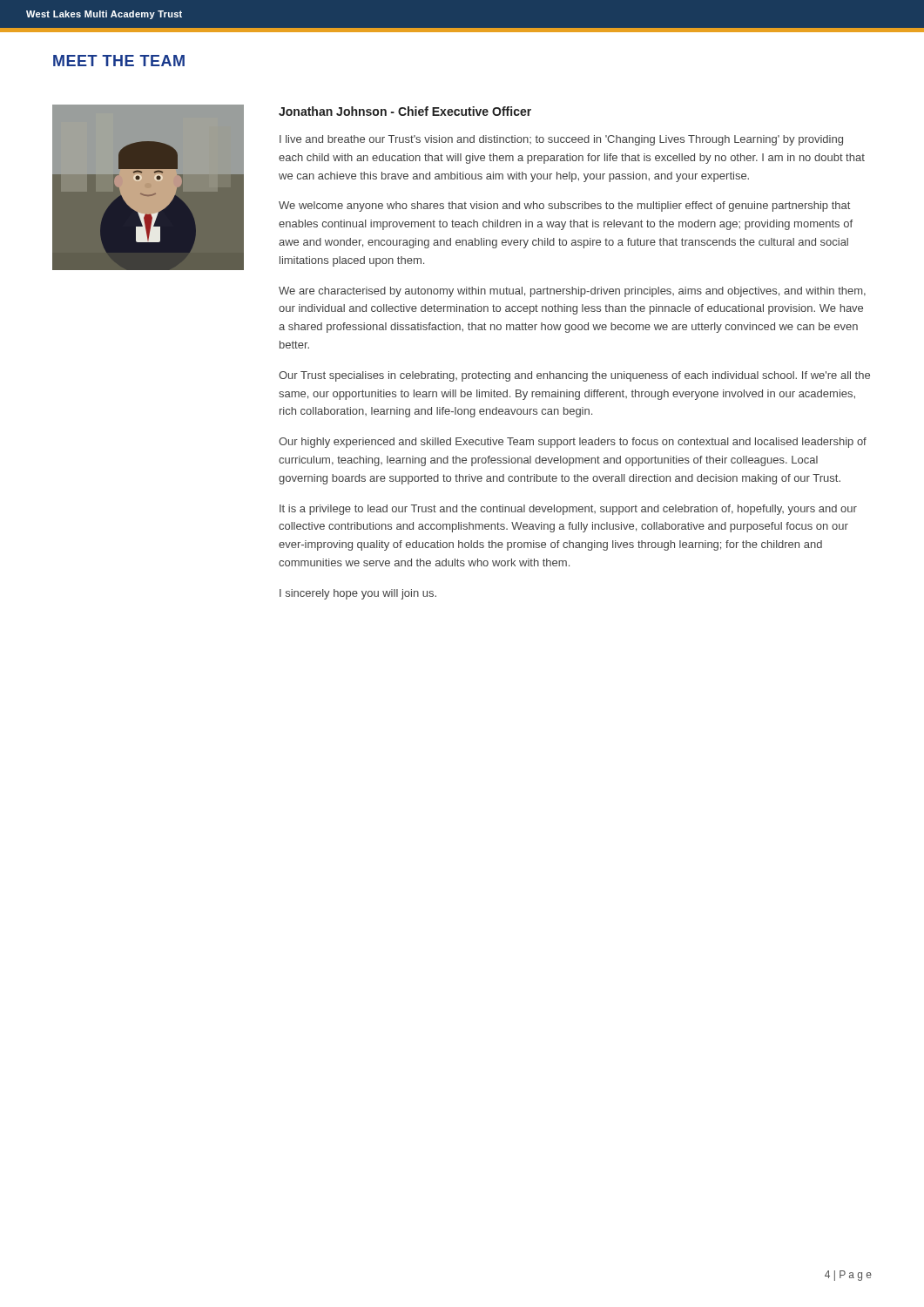The height and width of the screenshot is (1307, 924).
Task: Point to the element starting "We welcome anyone who shares that vision and"
Action: 566,233
